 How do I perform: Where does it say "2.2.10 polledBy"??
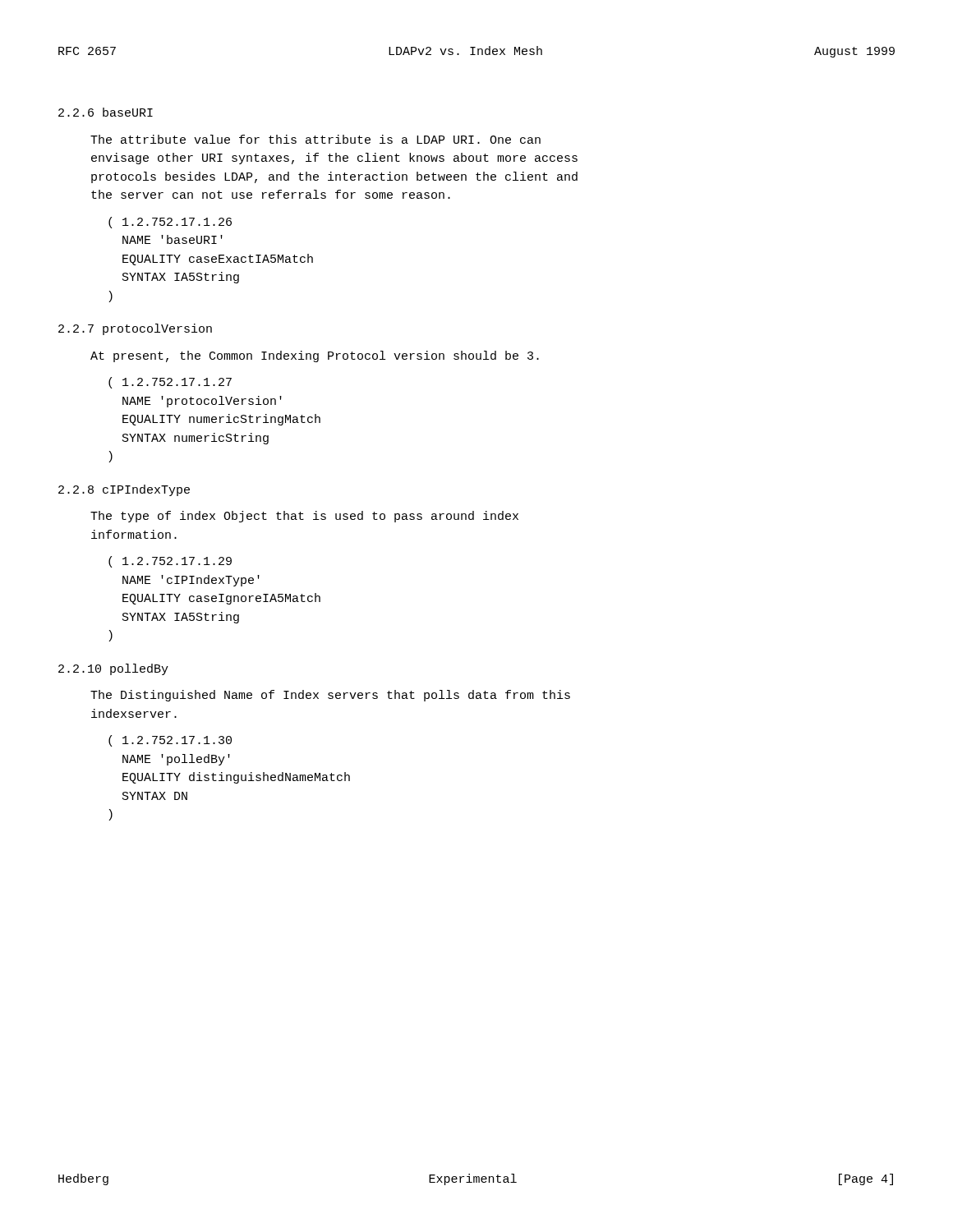(x=113, y=669)
